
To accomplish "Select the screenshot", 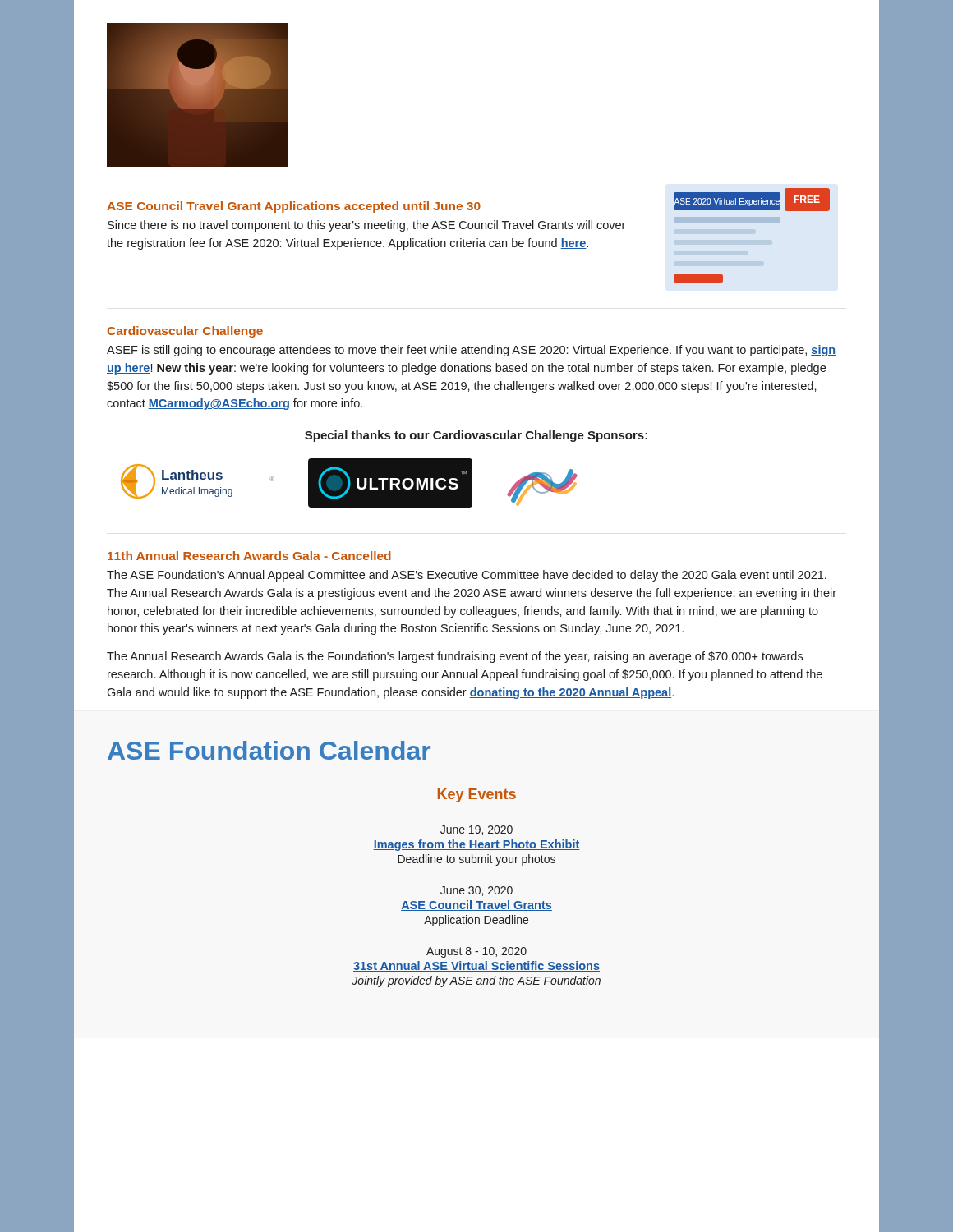I will [756, 239].
